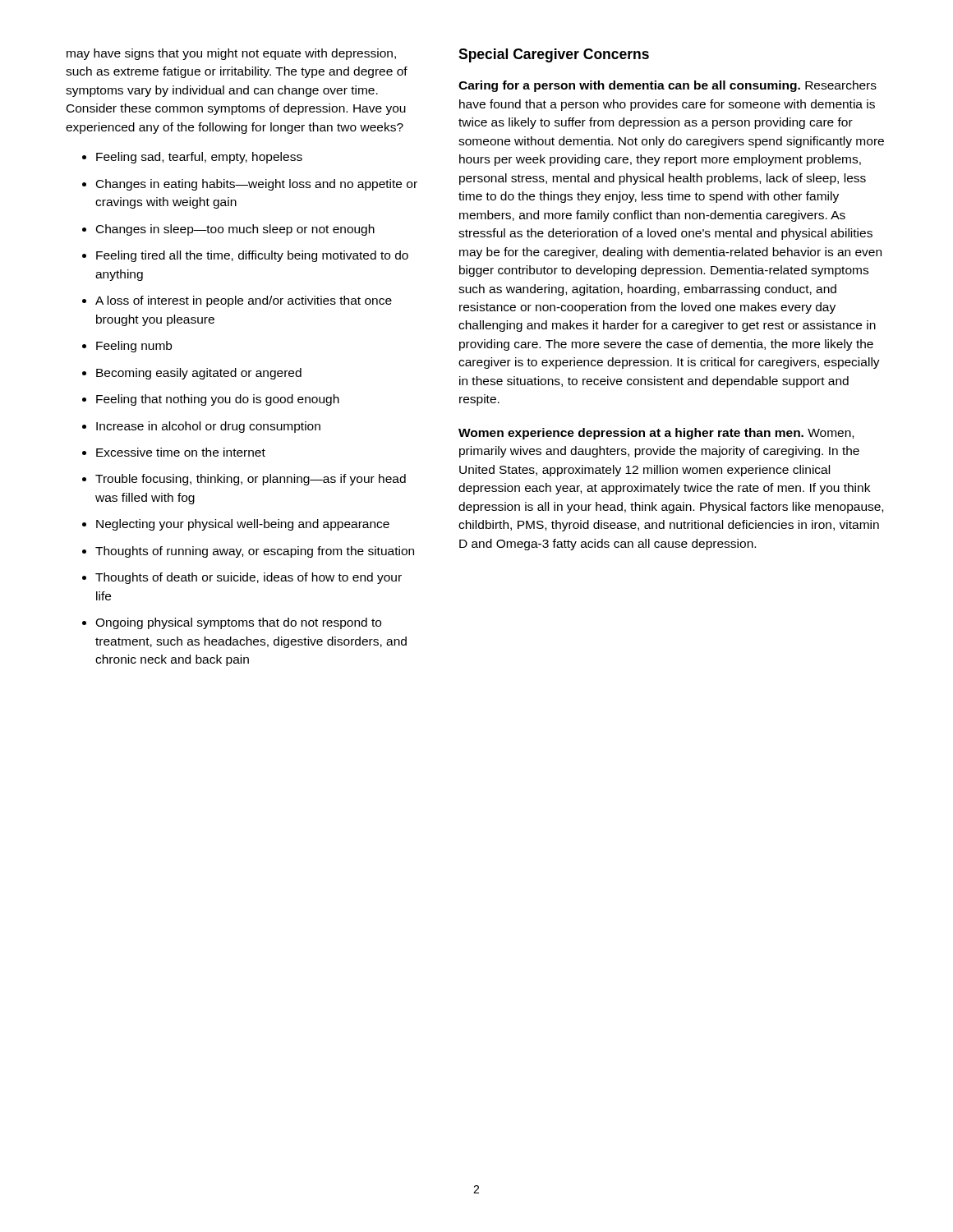Locate the block of text that opens with "Thoughts of running"
Image resolution: width=953 pixels, height=1232 pixels.
(x=255, y=551)
